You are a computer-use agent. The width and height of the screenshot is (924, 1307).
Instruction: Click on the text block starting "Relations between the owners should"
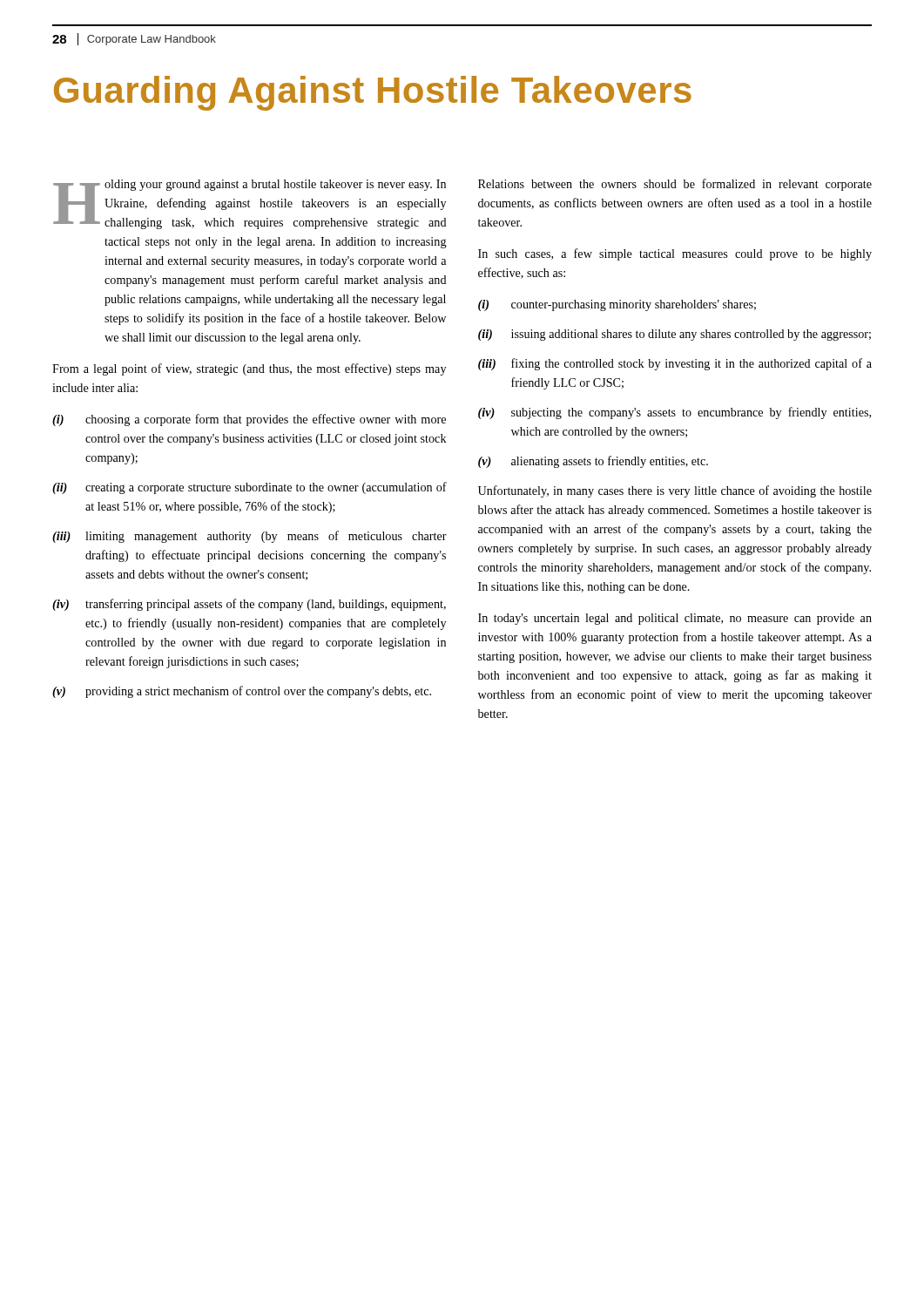coord(675,203)
